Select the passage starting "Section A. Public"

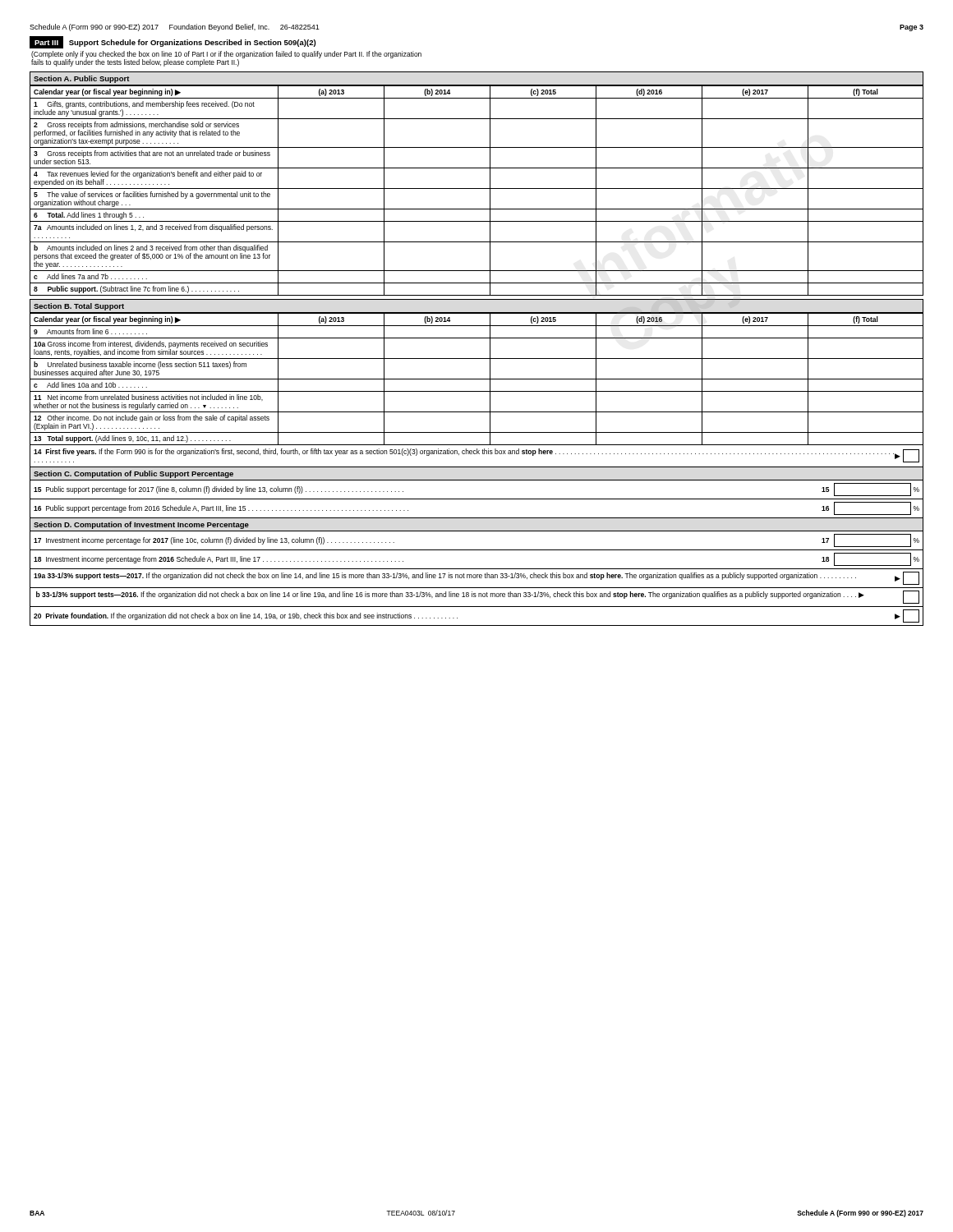(81, 78)
